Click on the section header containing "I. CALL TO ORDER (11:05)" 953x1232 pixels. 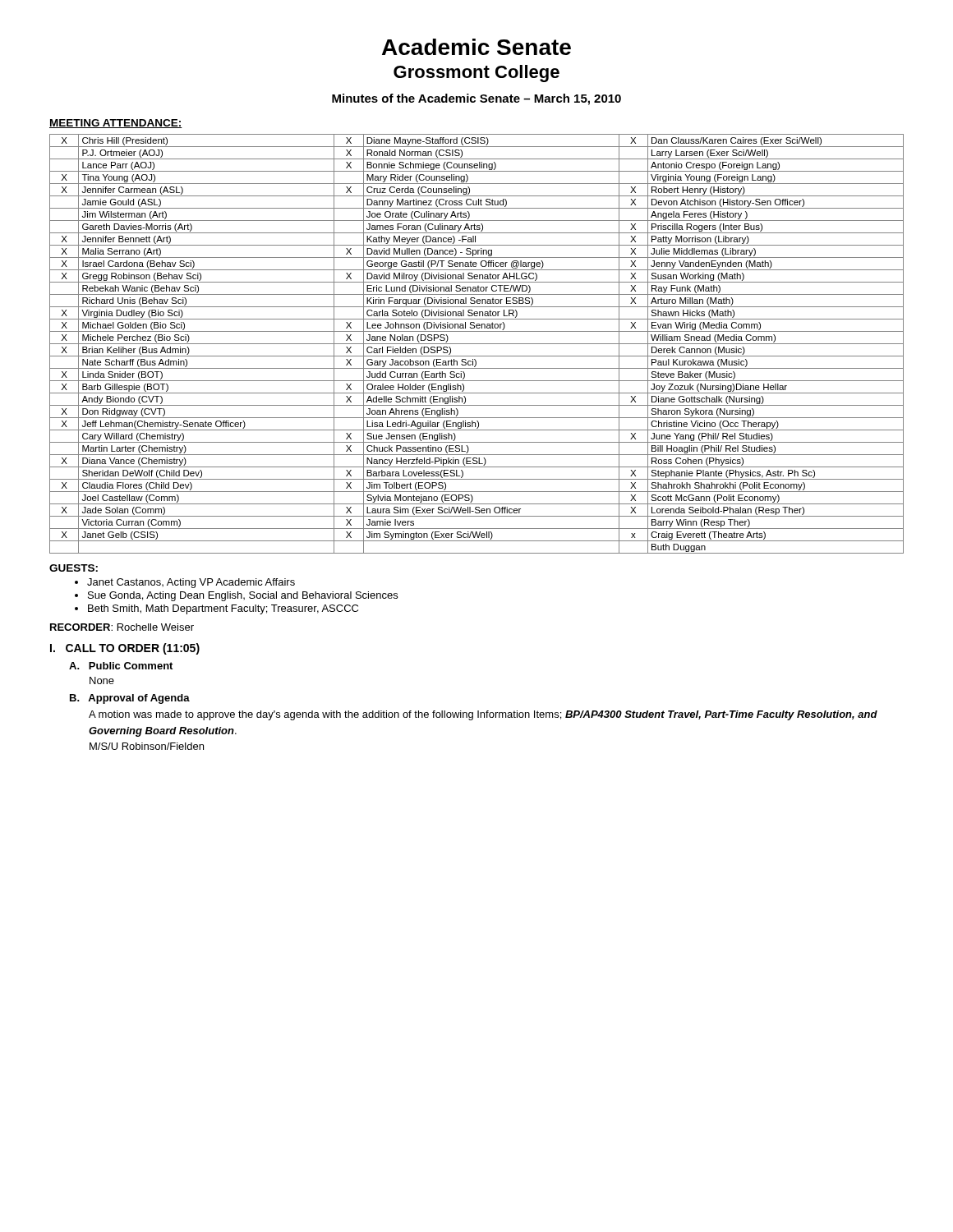pos(125,648)
